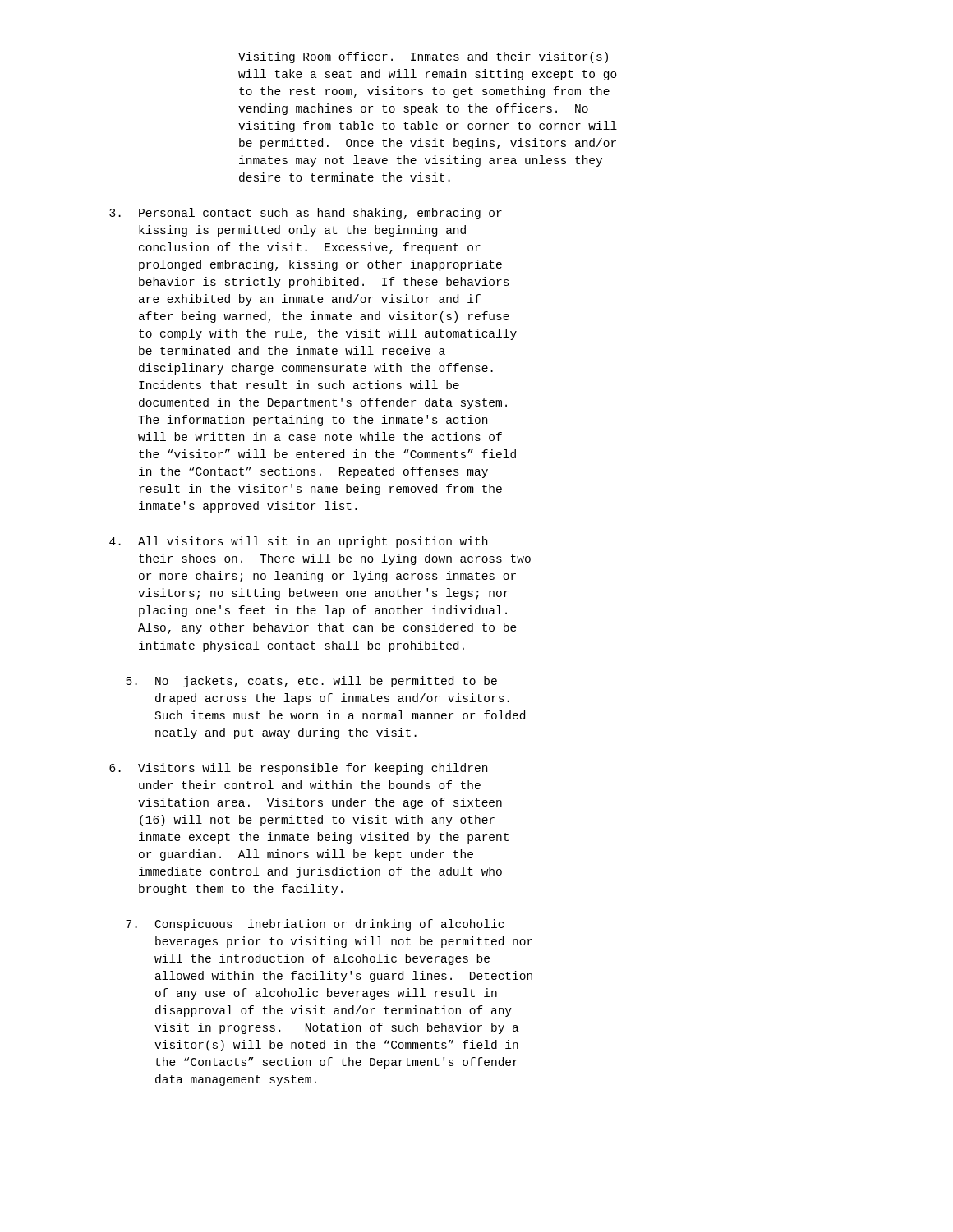953x1232 pixels.
Task: Point to the block beginning "7. Conspicuous inebriation or drinking of"
Action: 476,1003
